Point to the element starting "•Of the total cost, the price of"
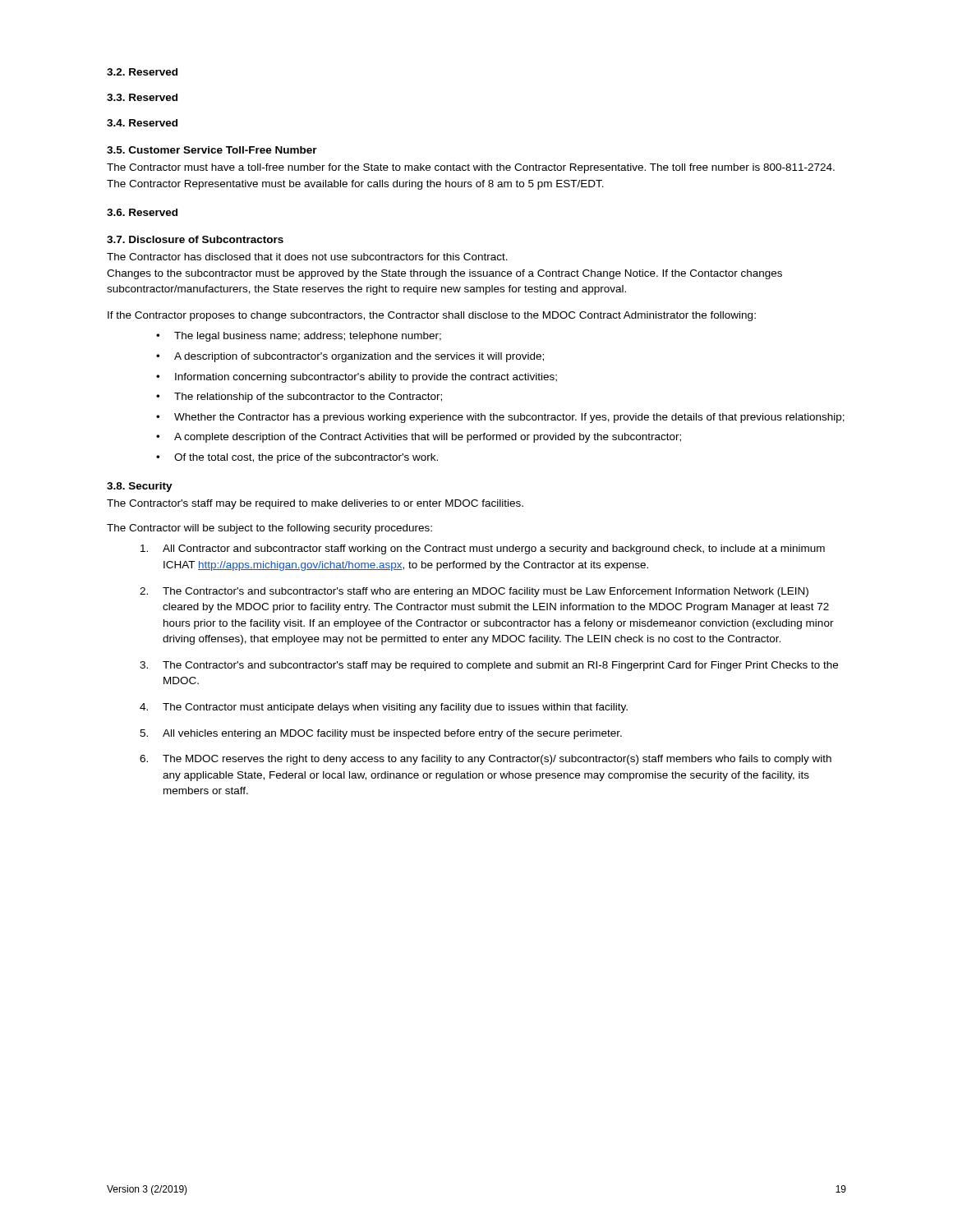 tap(297, 457)
